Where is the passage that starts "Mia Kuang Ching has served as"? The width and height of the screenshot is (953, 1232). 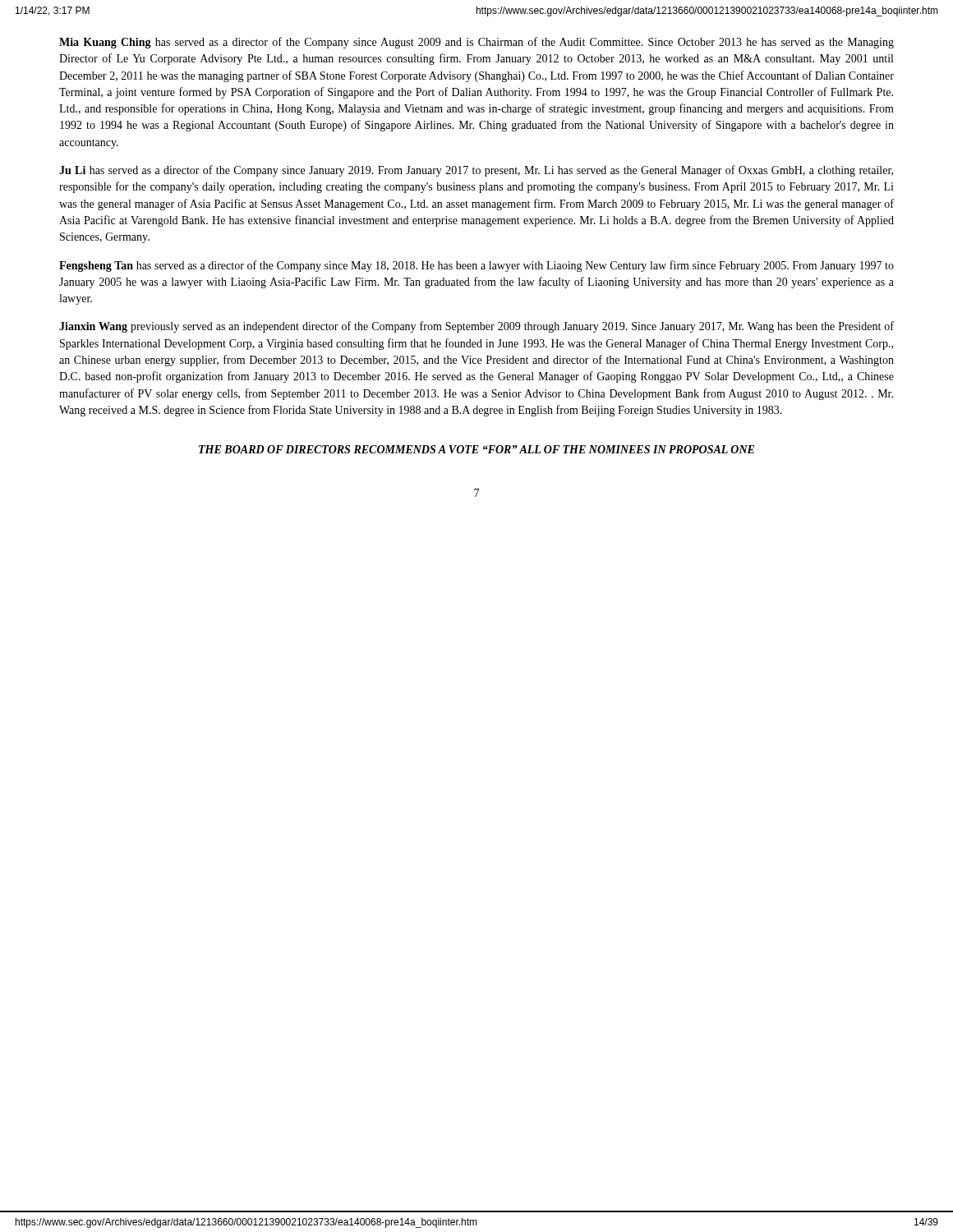pos(476,92)
